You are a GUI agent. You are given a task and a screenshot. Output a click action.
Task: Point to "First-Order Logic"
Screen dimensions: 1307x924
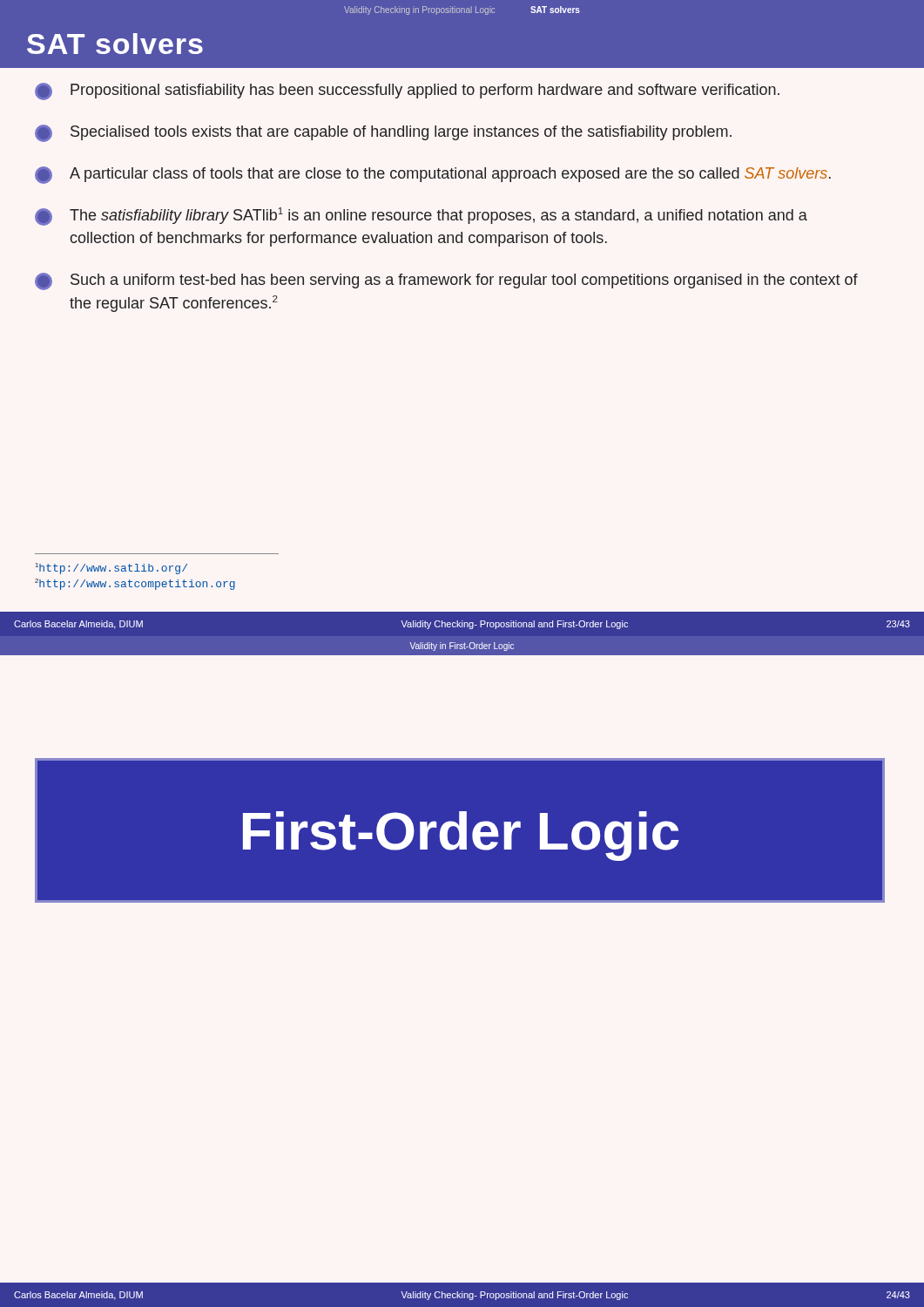460,830
